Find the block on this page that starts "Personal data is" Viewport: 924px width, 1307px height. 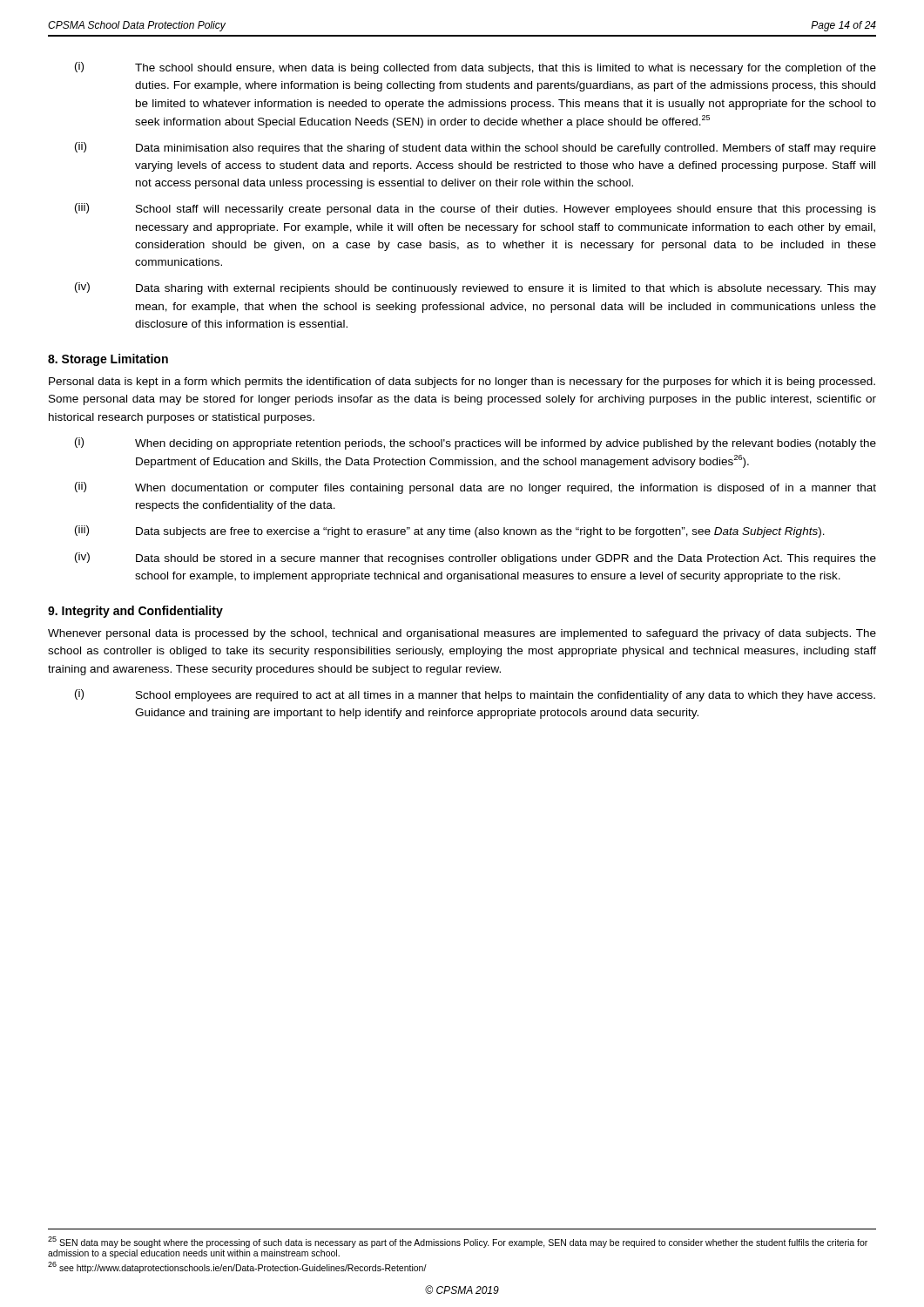[x=462, y=399]
